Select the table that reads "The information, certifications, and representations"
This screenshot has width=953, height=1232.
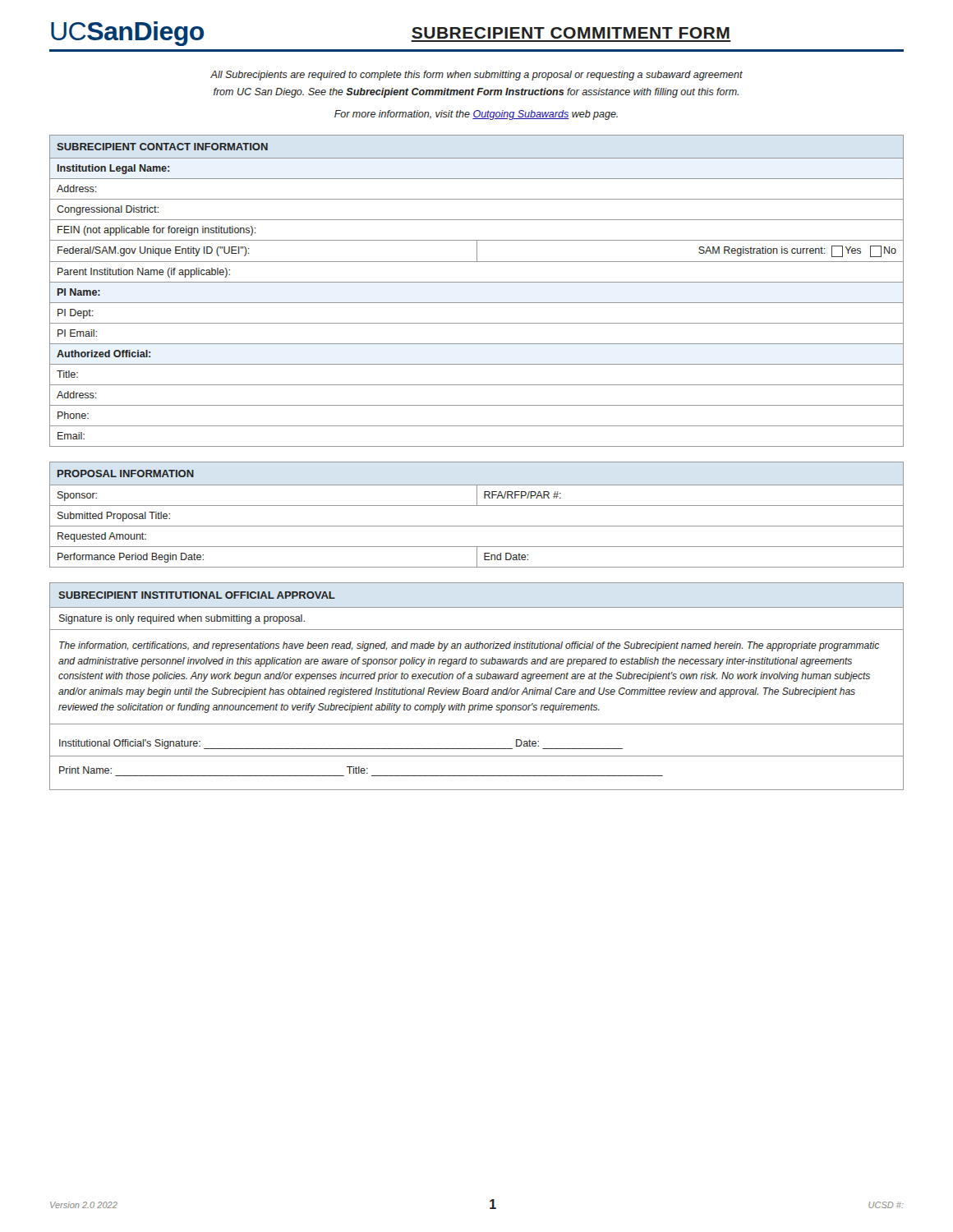[476, 686]
